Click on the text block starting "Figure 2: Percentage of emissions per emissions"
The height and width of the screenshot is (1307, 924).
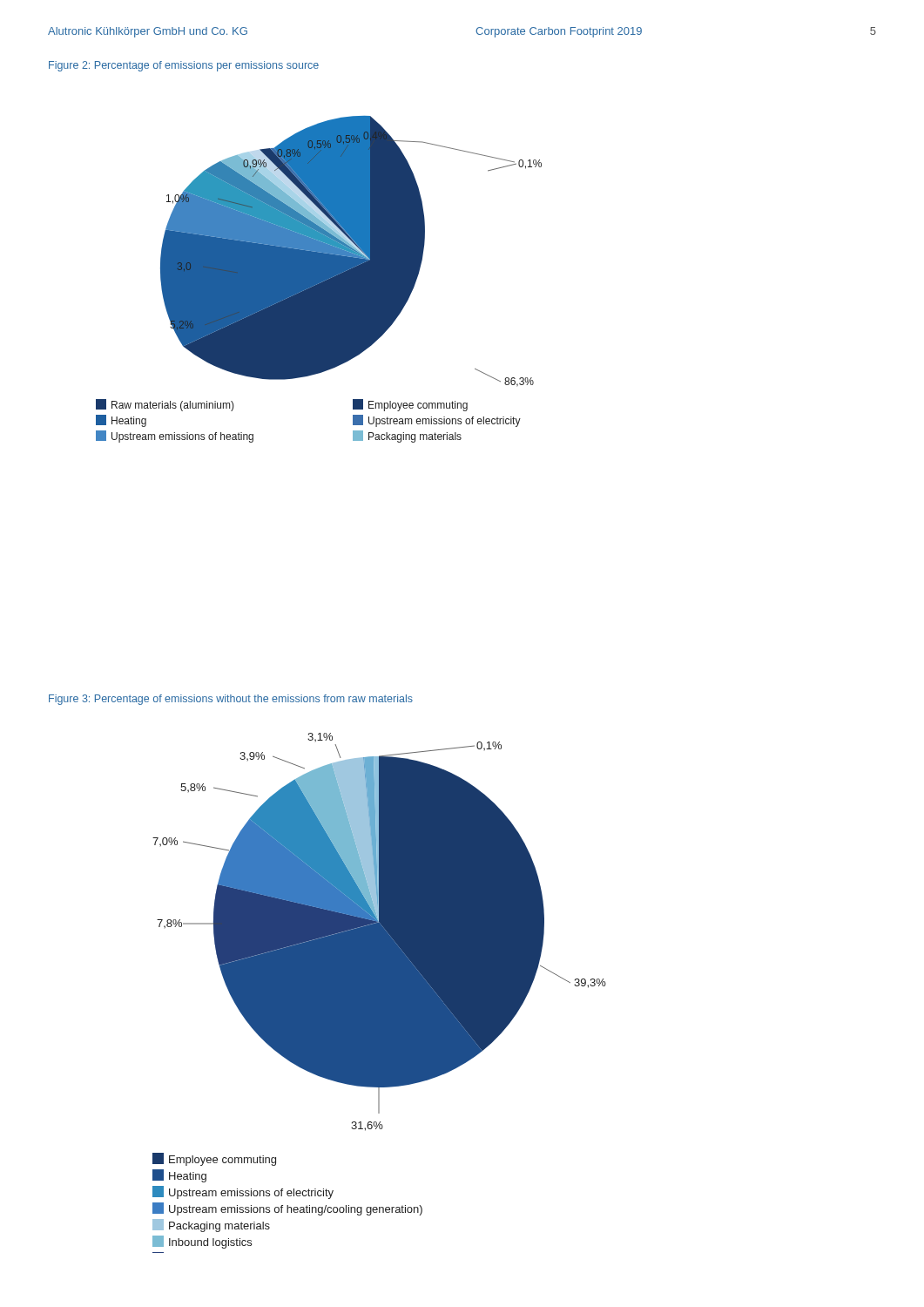click(x=183, y=65)
